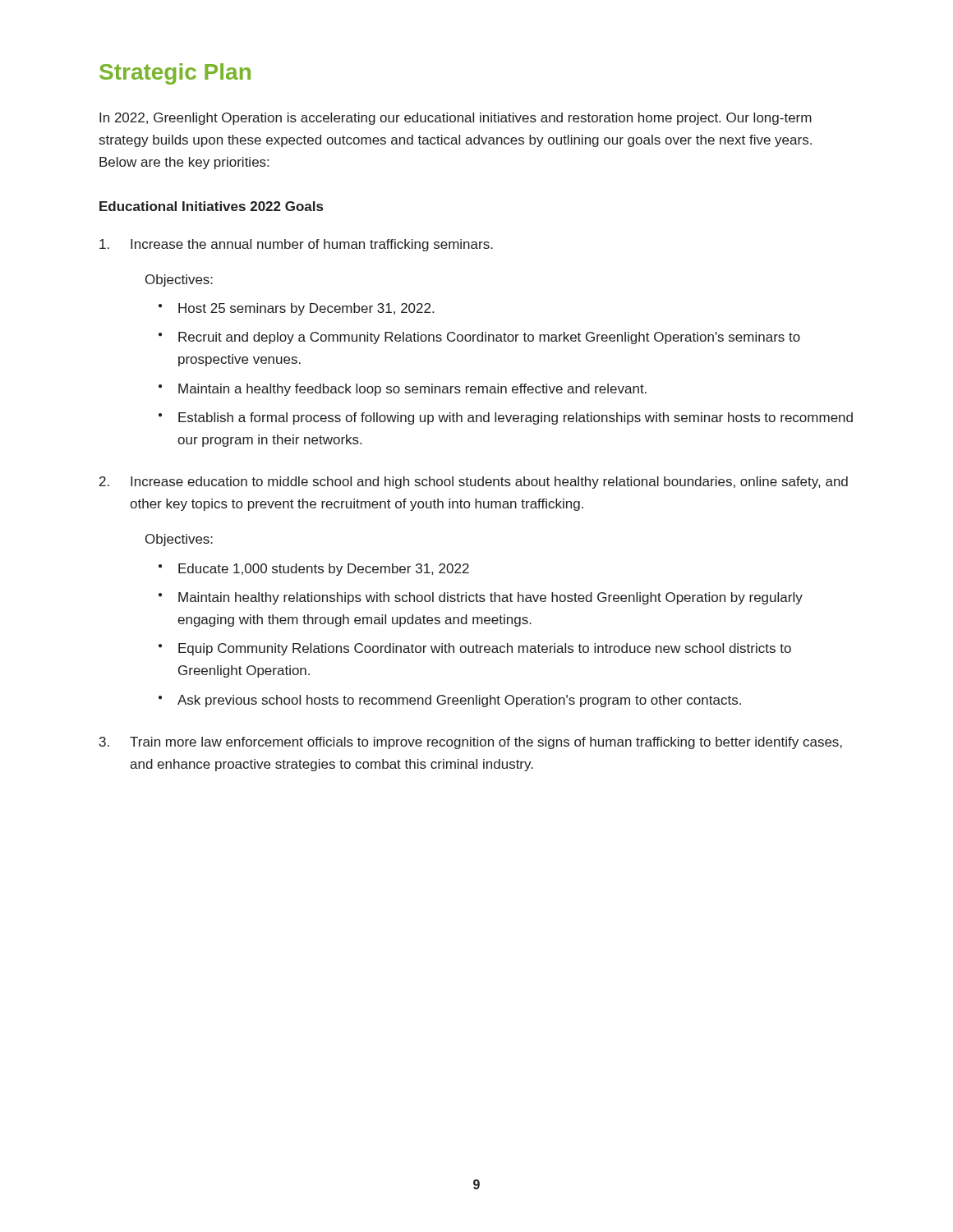
Task: Click on the list item that says "Educate 1,000 students by December 31,"
Action: pyautogui.click(x=323, y=569)
